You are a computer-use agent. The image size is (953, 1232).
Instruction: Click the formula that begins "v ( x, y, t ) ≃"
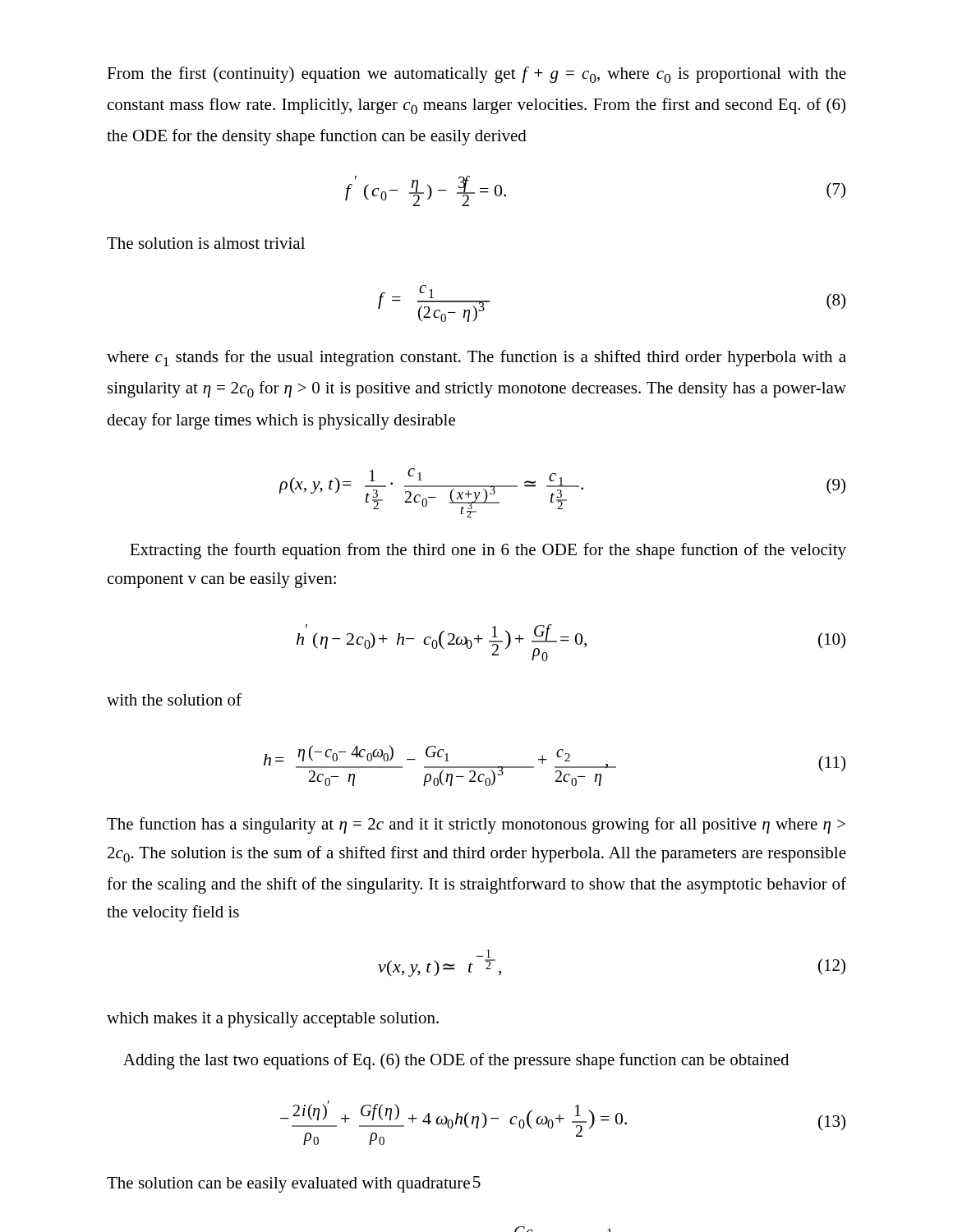tap(437, 963)
